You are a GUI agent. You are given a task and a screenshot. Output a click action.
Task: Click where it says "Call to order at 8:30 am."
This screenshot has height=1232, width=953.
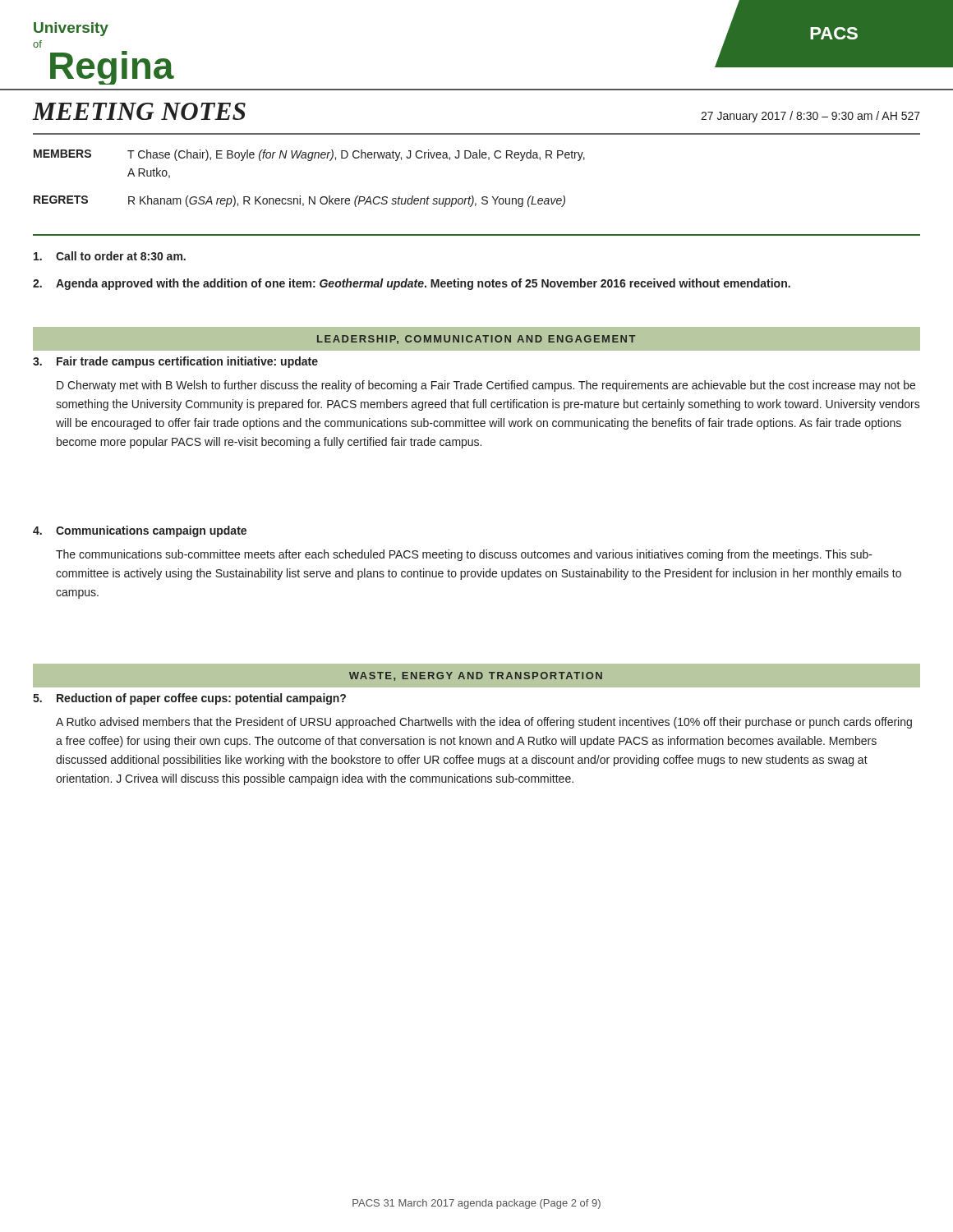[110, 256]
